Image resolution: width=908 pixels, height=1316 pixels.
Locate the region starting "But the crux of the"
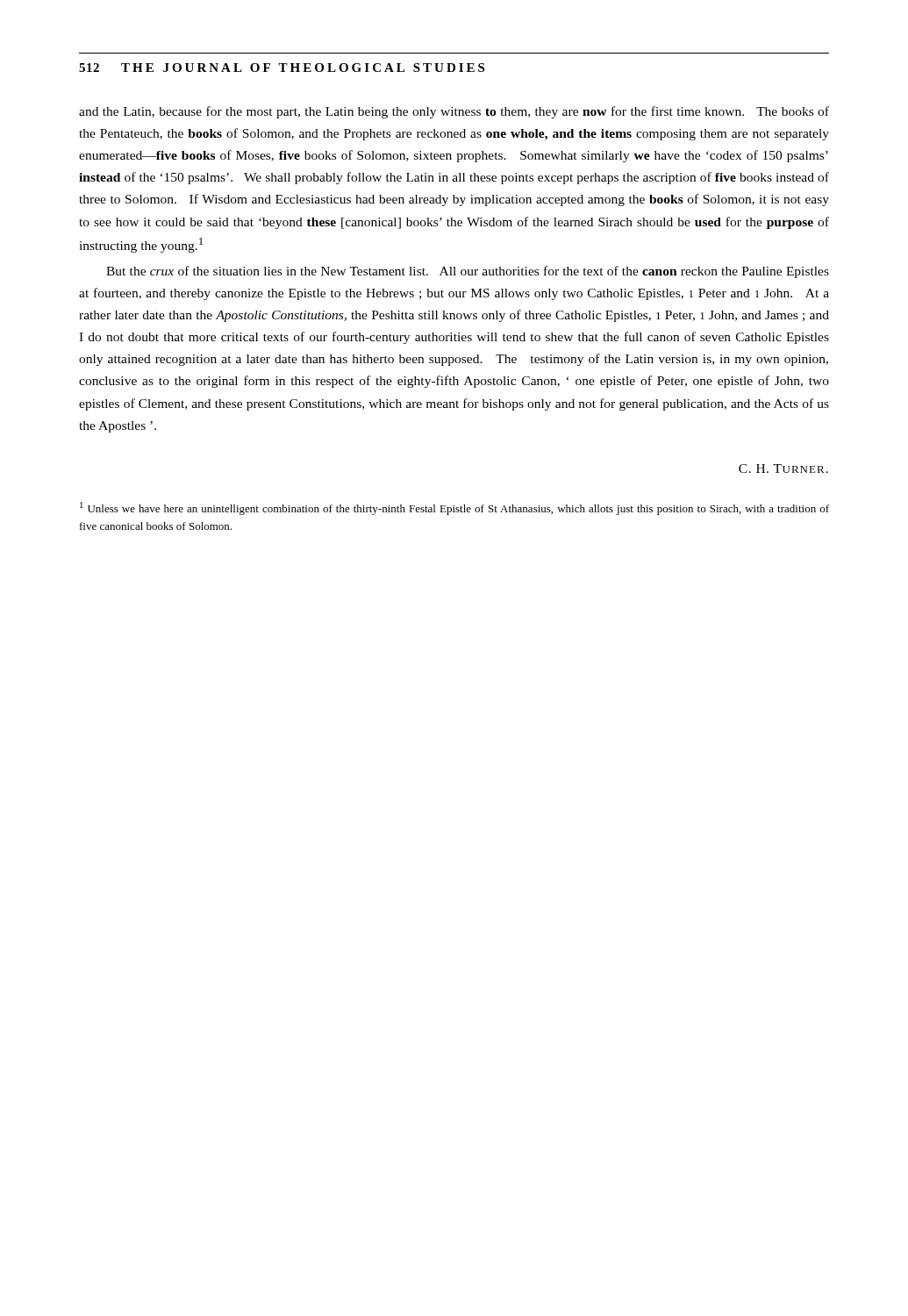(454, 348)
